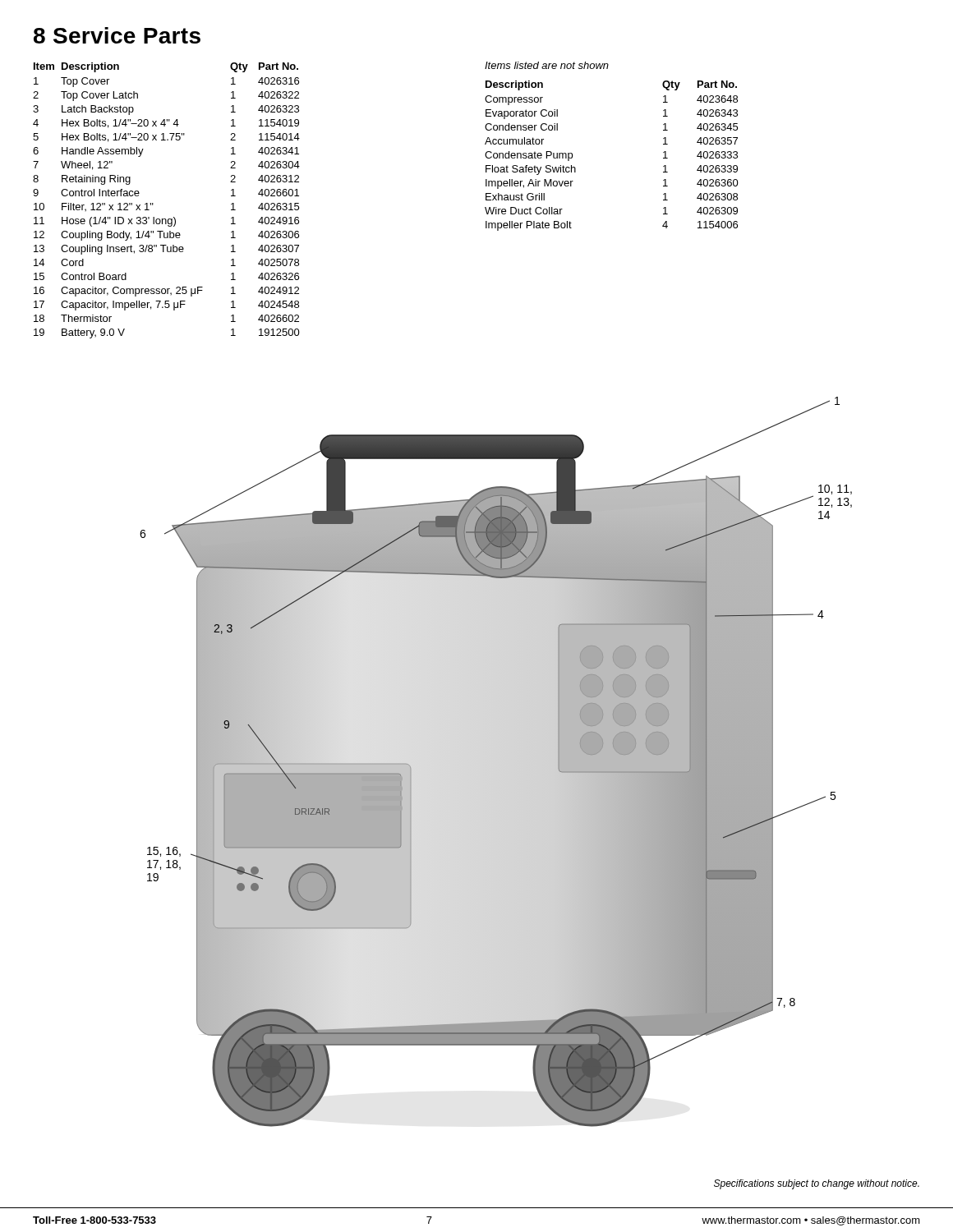953x1232 pixels.
Task: Click on the table containing "Top Cover Latch"
Action: [x=185, y=199]
